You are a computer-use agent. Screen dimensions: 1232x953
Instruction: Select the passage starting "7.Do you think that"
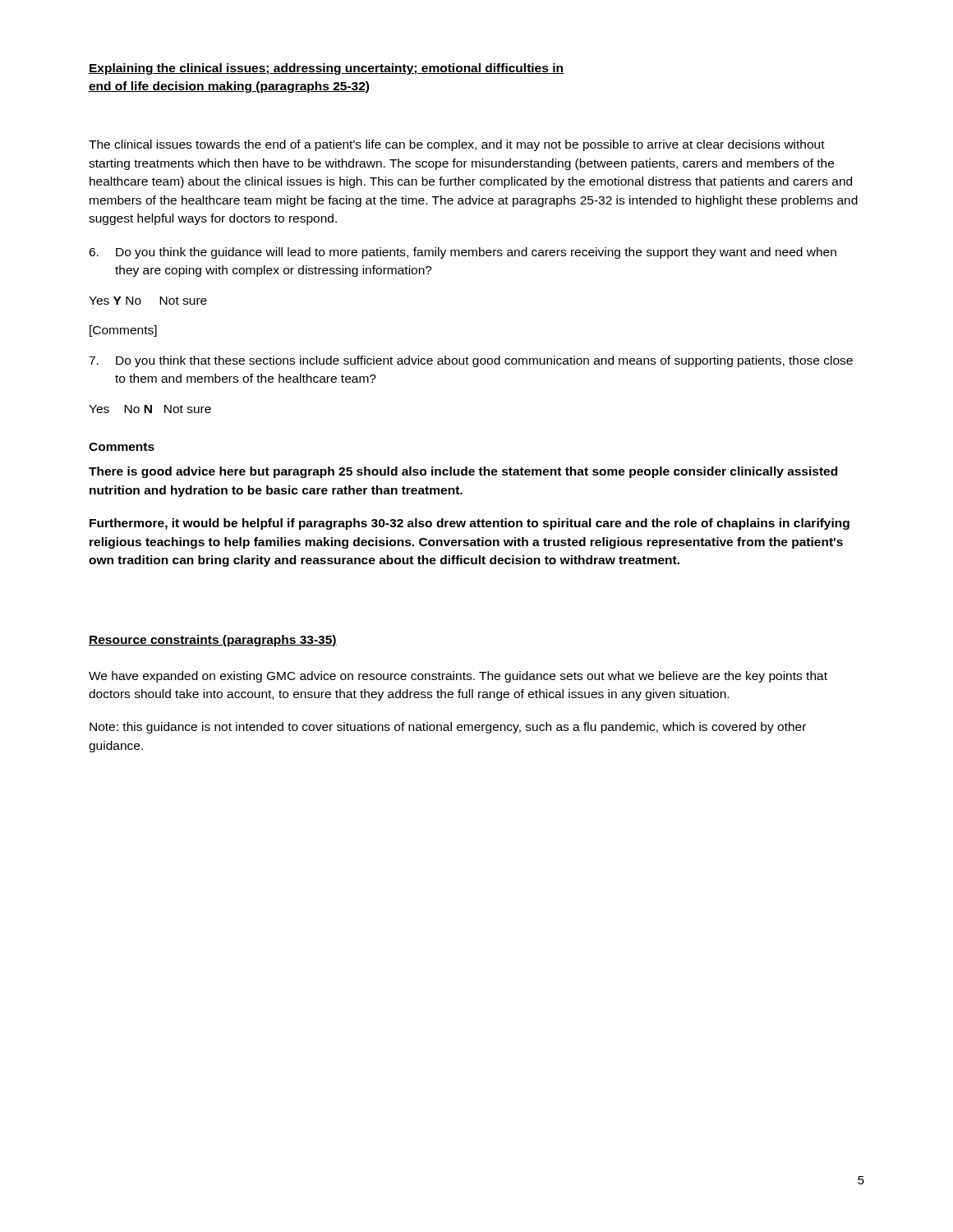click(472, 370)
